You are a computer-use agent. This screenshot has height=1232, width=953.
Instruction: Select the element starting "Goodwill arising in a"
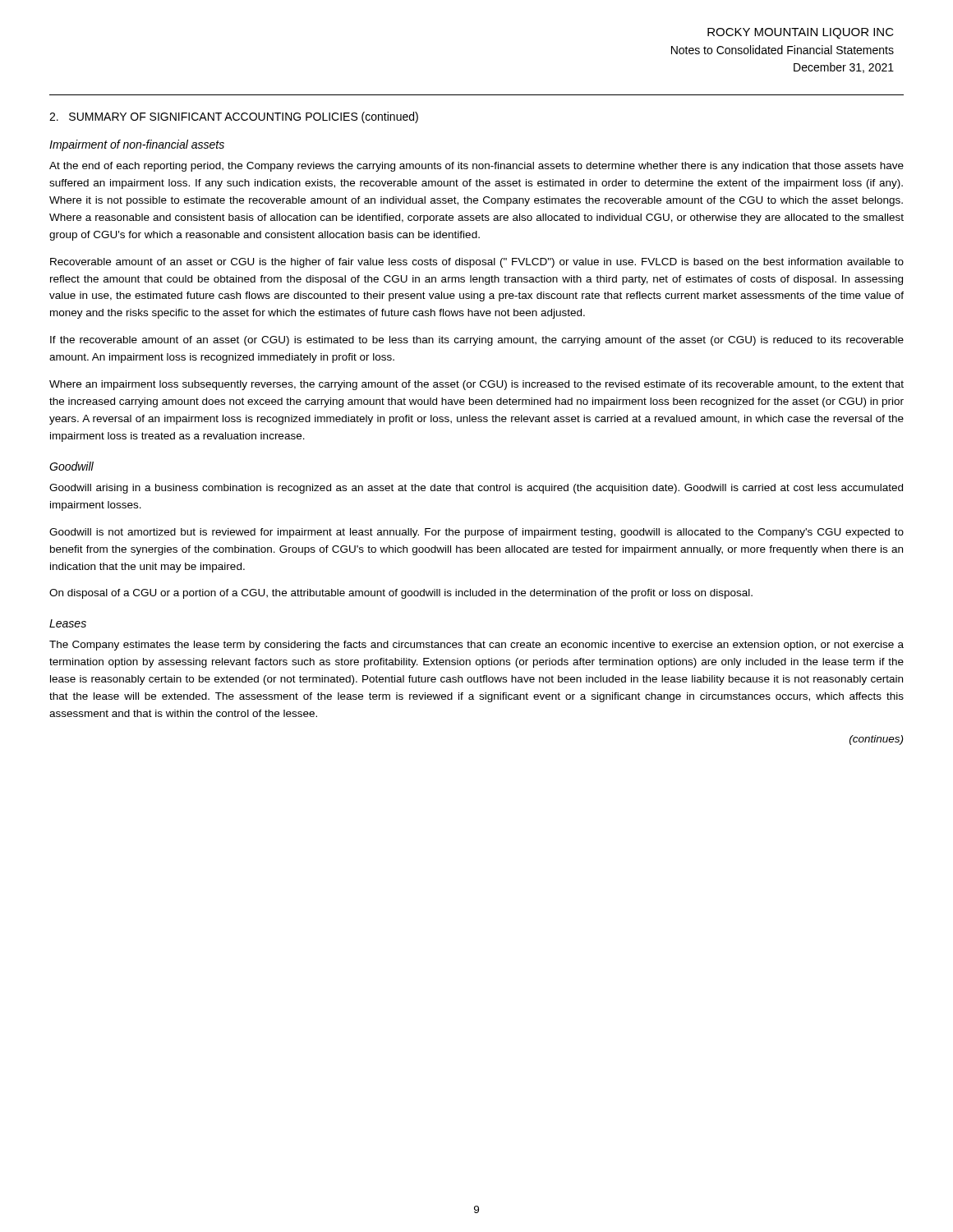476,496
